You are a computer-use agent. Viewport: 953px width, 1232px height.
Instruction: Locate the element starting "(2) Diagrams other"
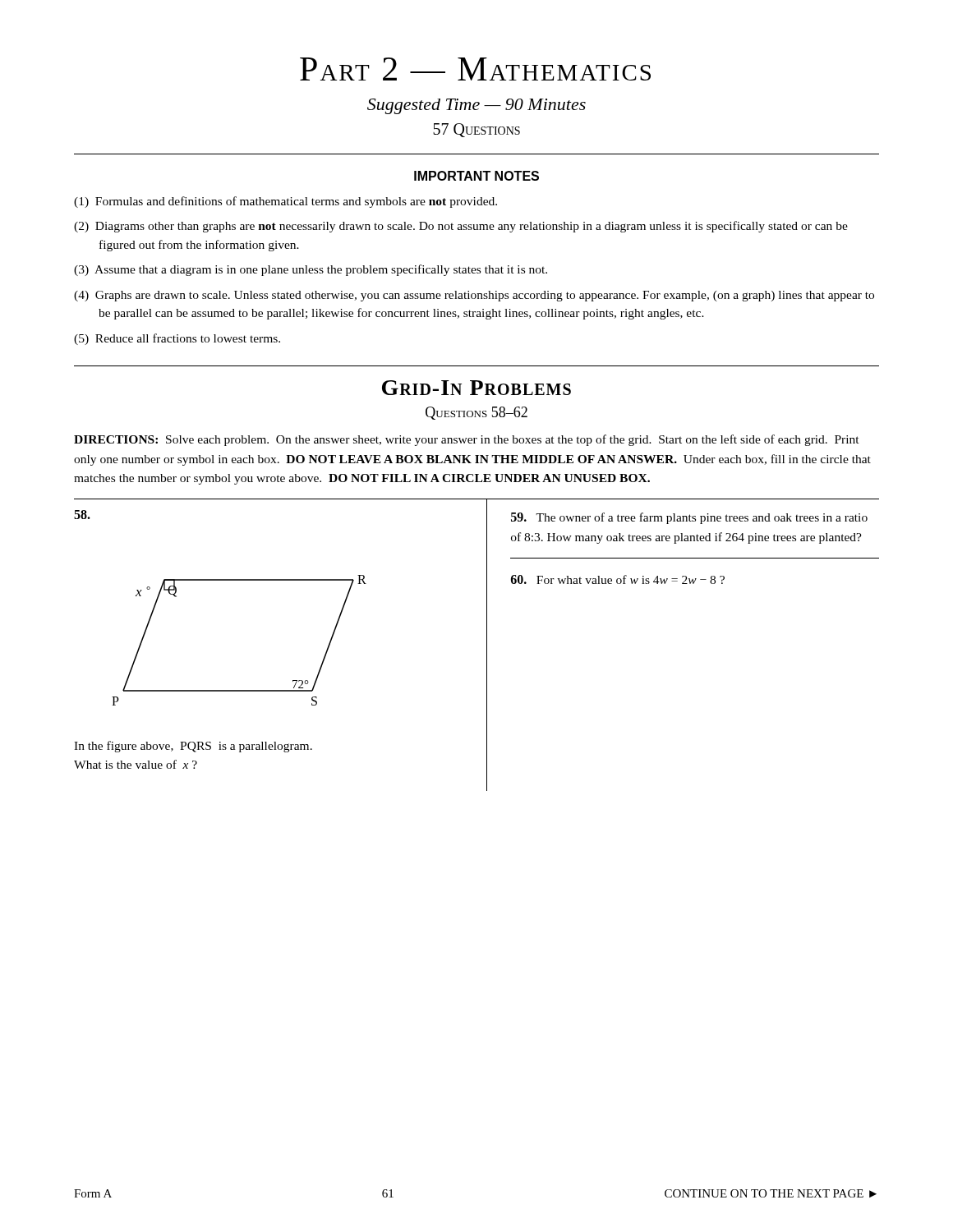coord(461,235)
